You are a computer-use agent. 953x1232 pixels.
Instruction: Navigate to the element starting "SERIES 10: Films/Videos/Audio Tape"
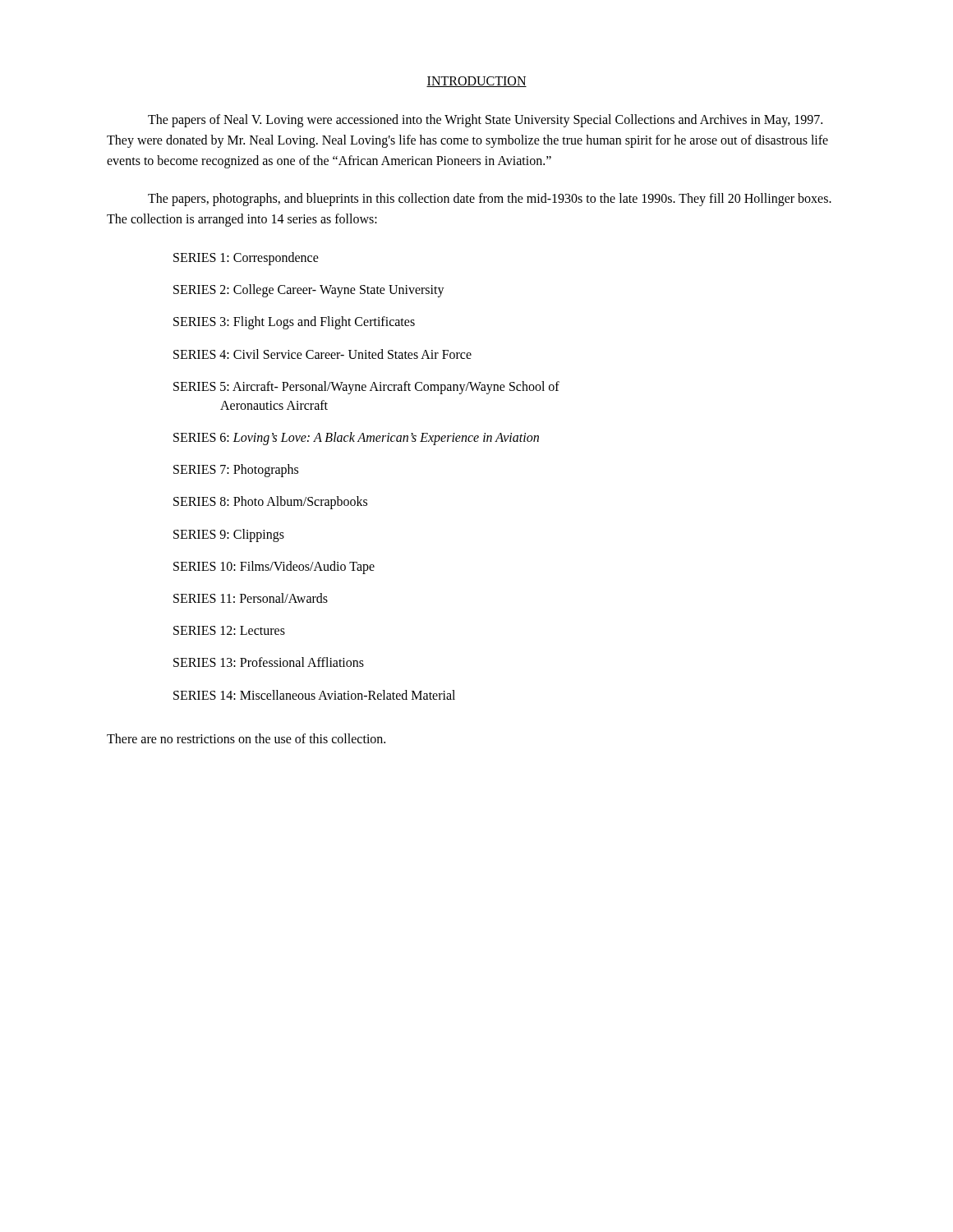274,566
